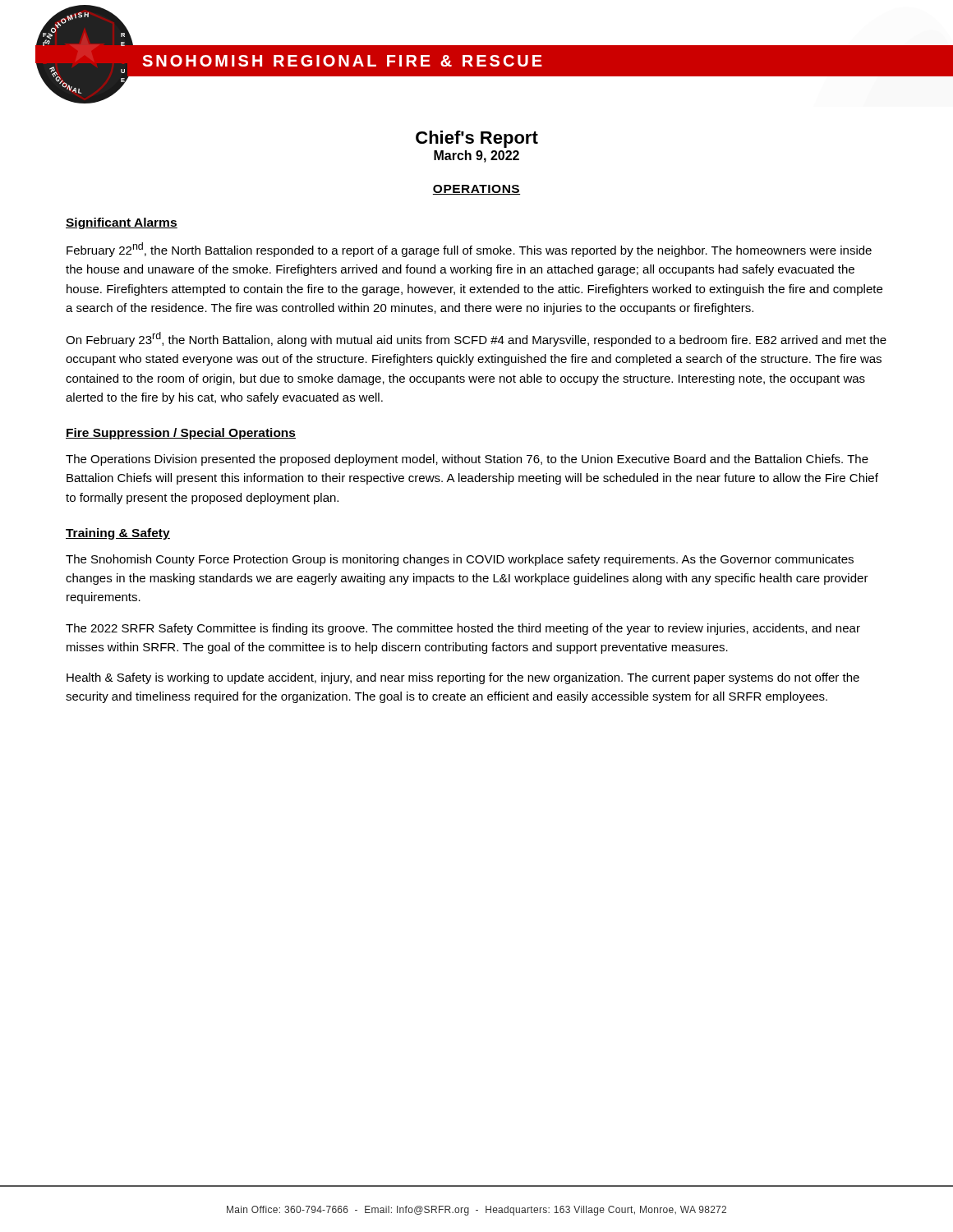This screenshot has width=953, height=1232.
Task: Find the text block that reads "On February 23rd,"
Action: (476, 368)
